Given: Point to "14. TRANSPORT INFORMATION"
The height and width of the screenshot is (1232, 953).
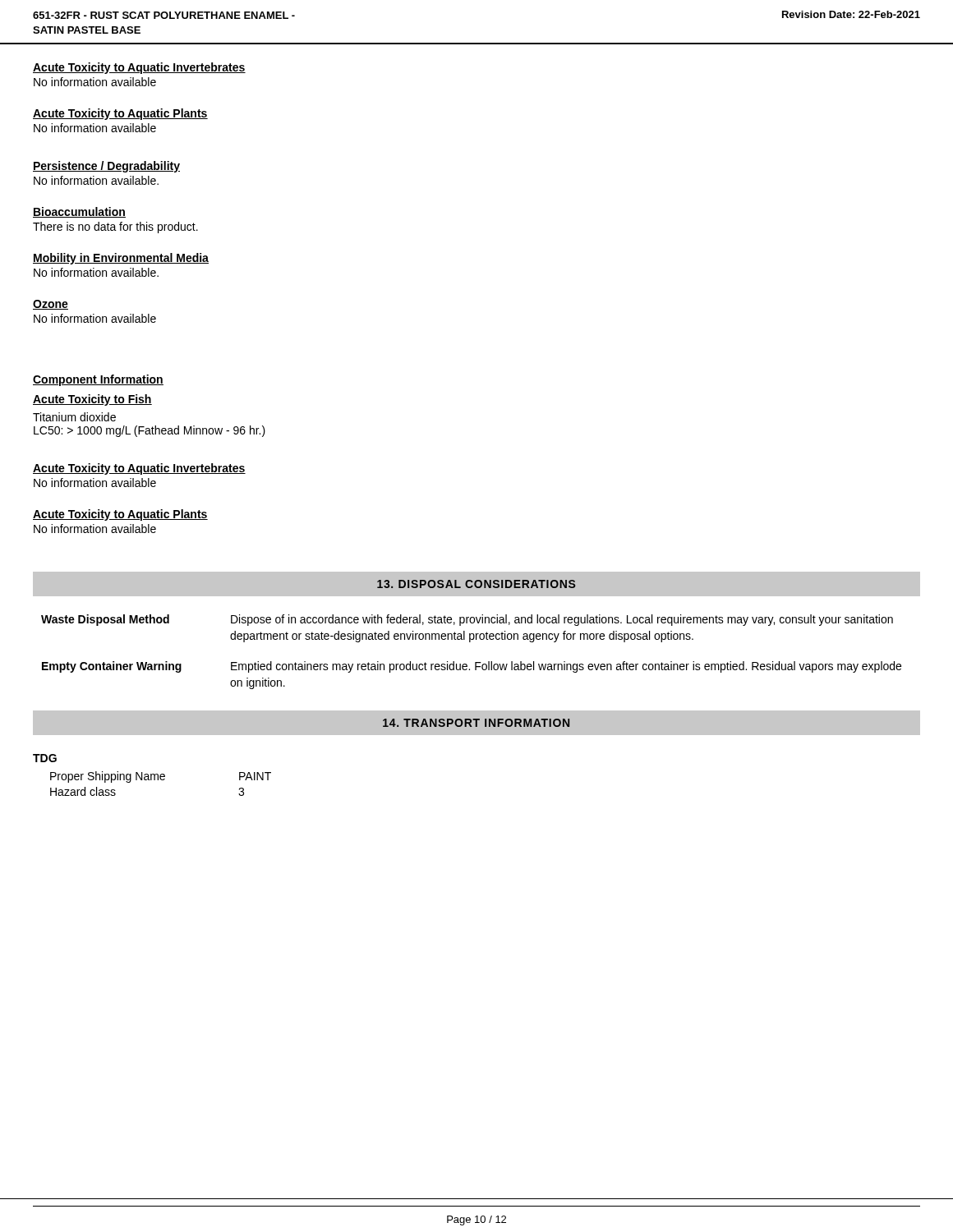Looking at the screenshot, I should tap(476, 723).
